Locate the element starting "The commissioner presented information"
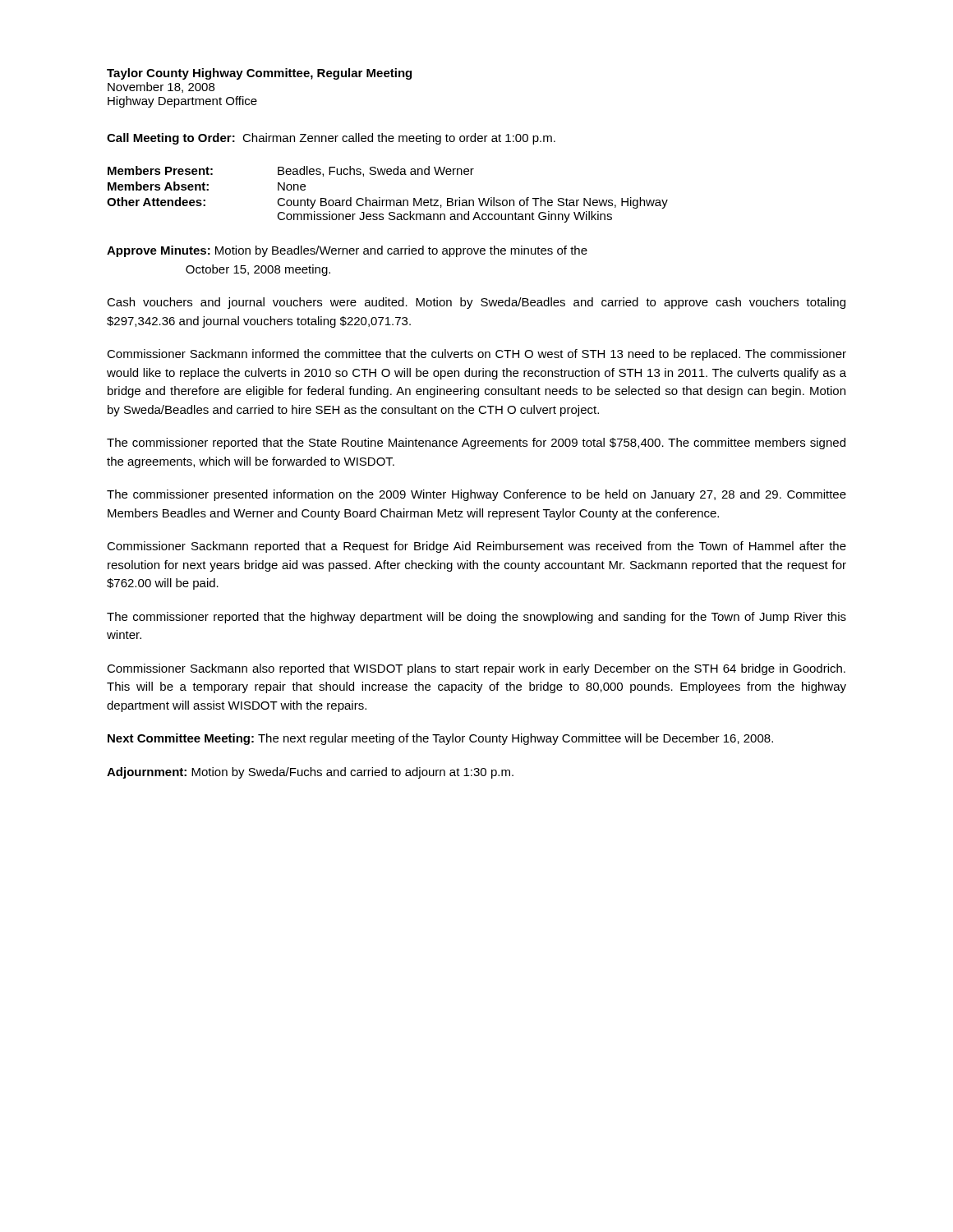This screenshot has height=1232, width=953. [x=476, y=503]
